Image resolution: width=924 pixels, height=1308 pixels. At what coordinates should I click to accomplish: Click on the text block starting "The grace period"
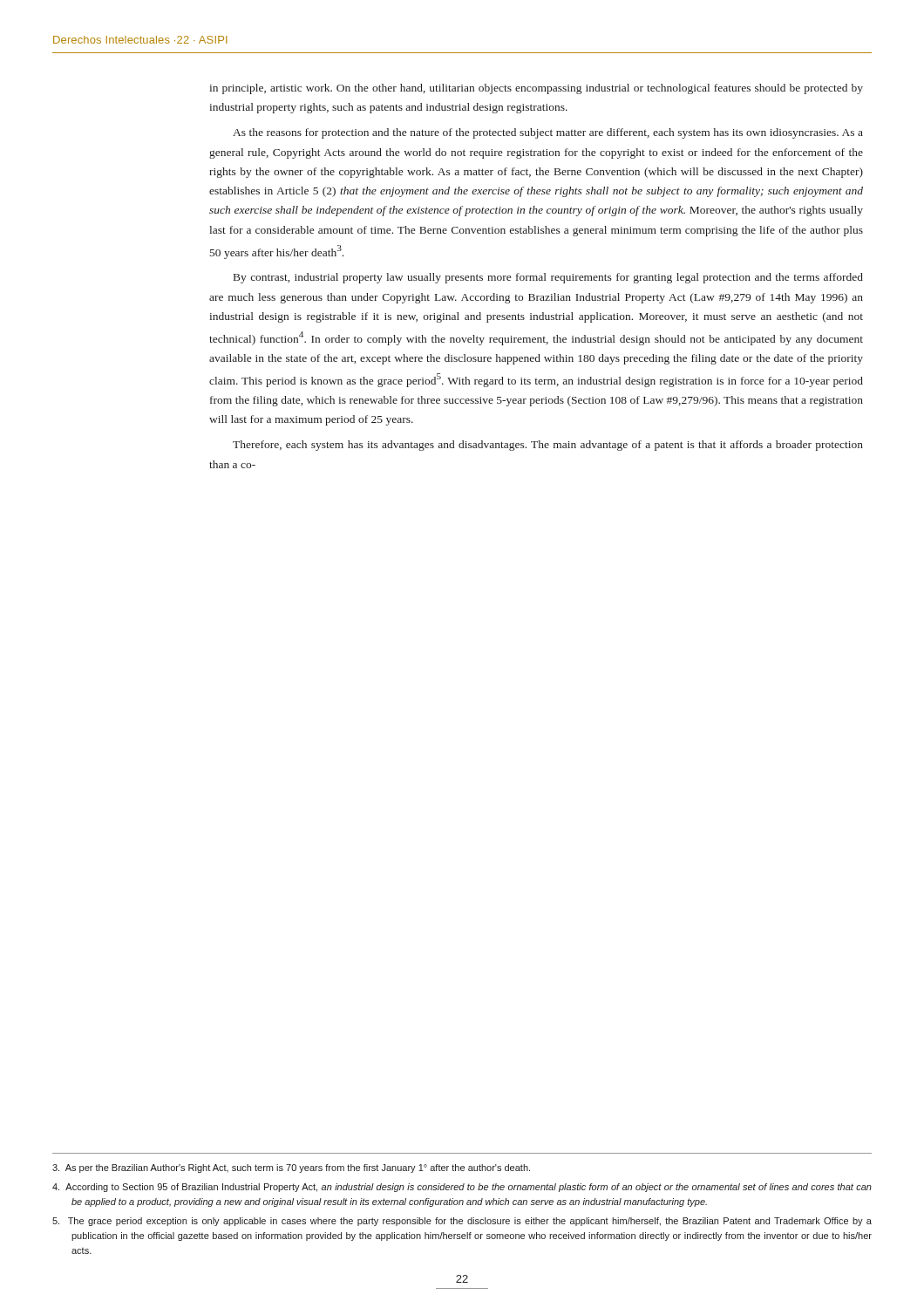click(462, 1236)
